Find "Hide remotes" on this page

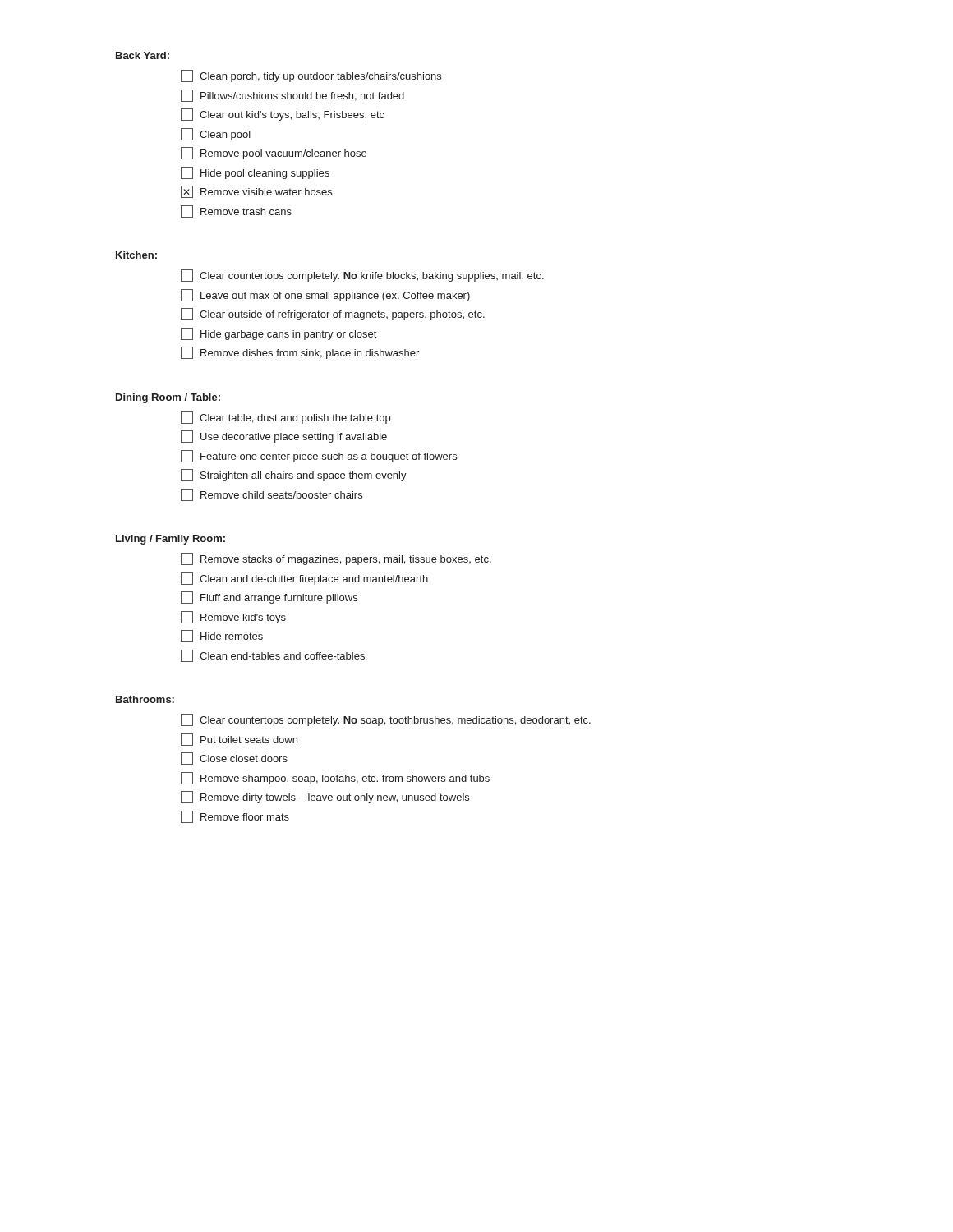[x=222, y=636]
